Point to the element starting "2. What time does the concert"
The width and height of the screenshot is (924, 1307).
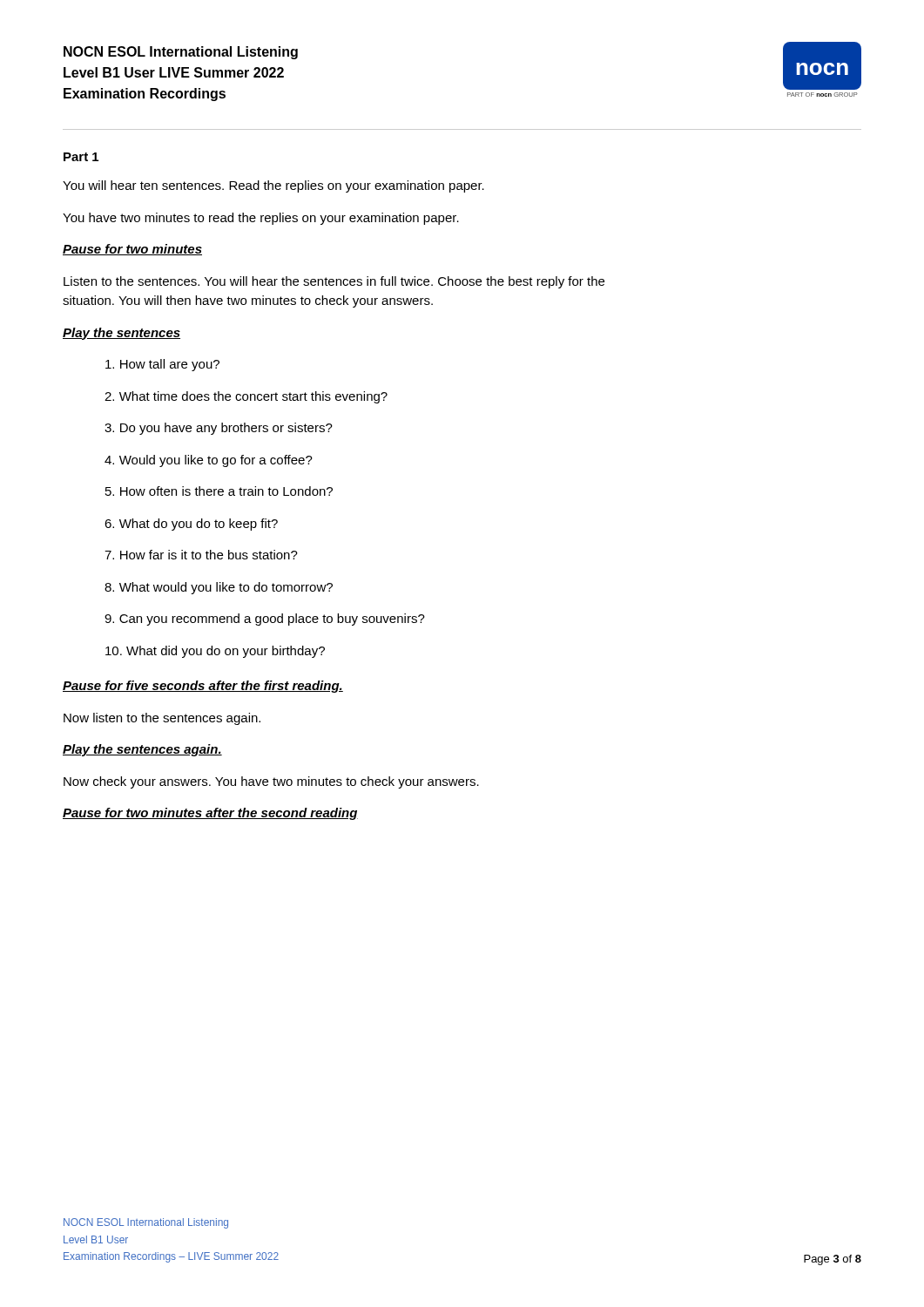point(246,396)
